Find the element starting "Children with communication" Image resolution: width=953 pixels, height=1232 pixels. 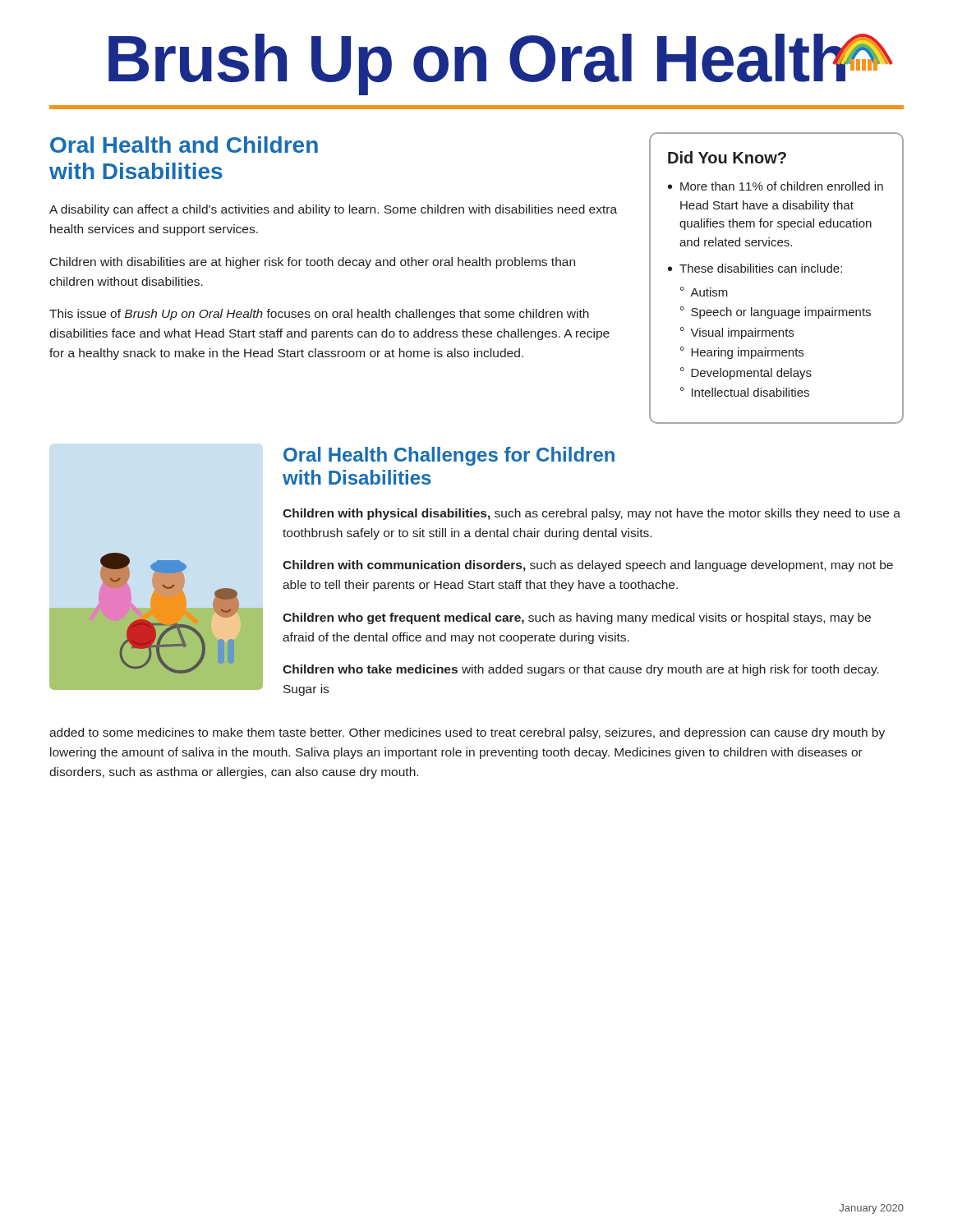point(593,575)
